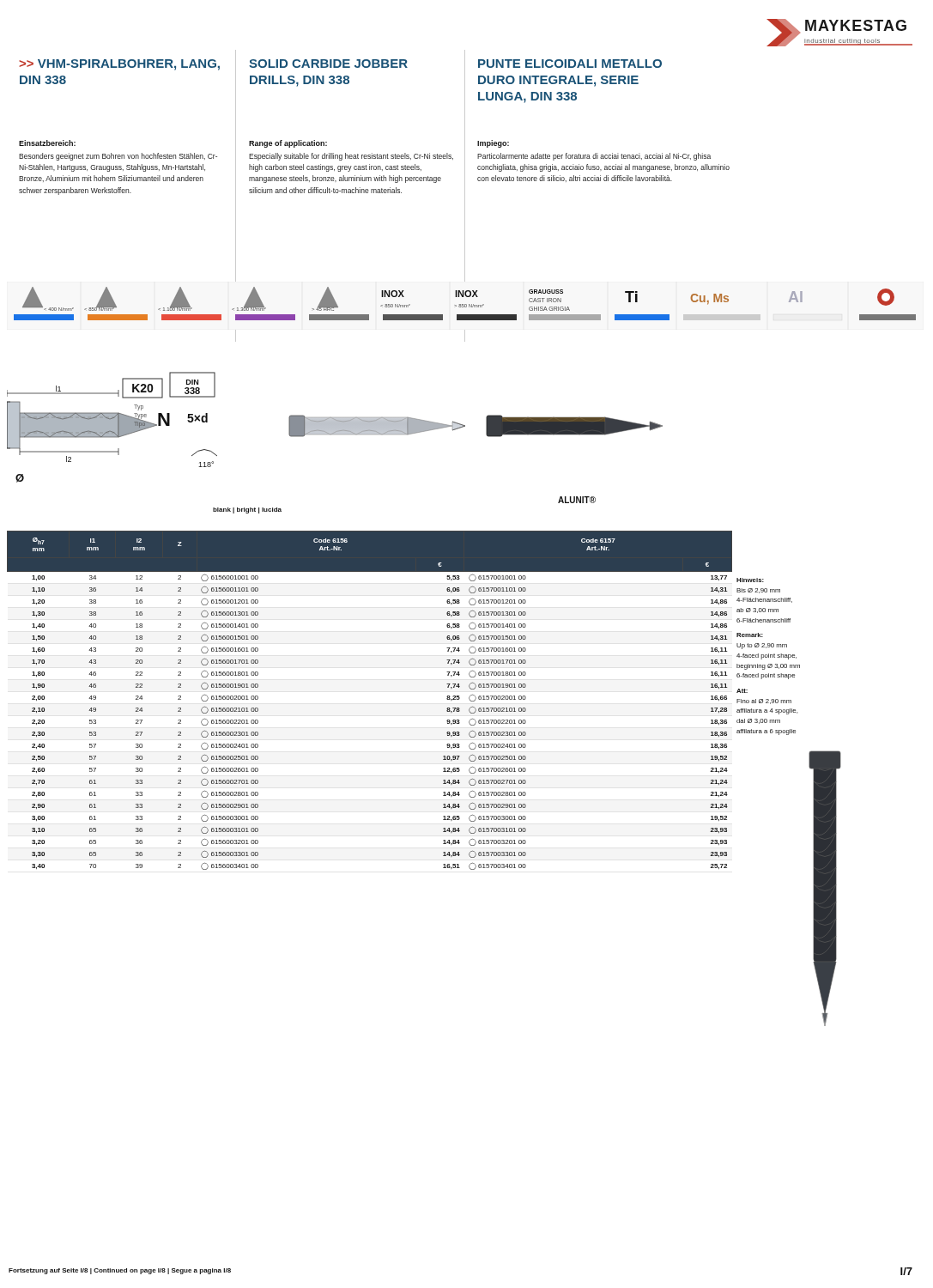
Task: Find the text block that says "Range of application: Especially suitable for"
Action: 352,168
